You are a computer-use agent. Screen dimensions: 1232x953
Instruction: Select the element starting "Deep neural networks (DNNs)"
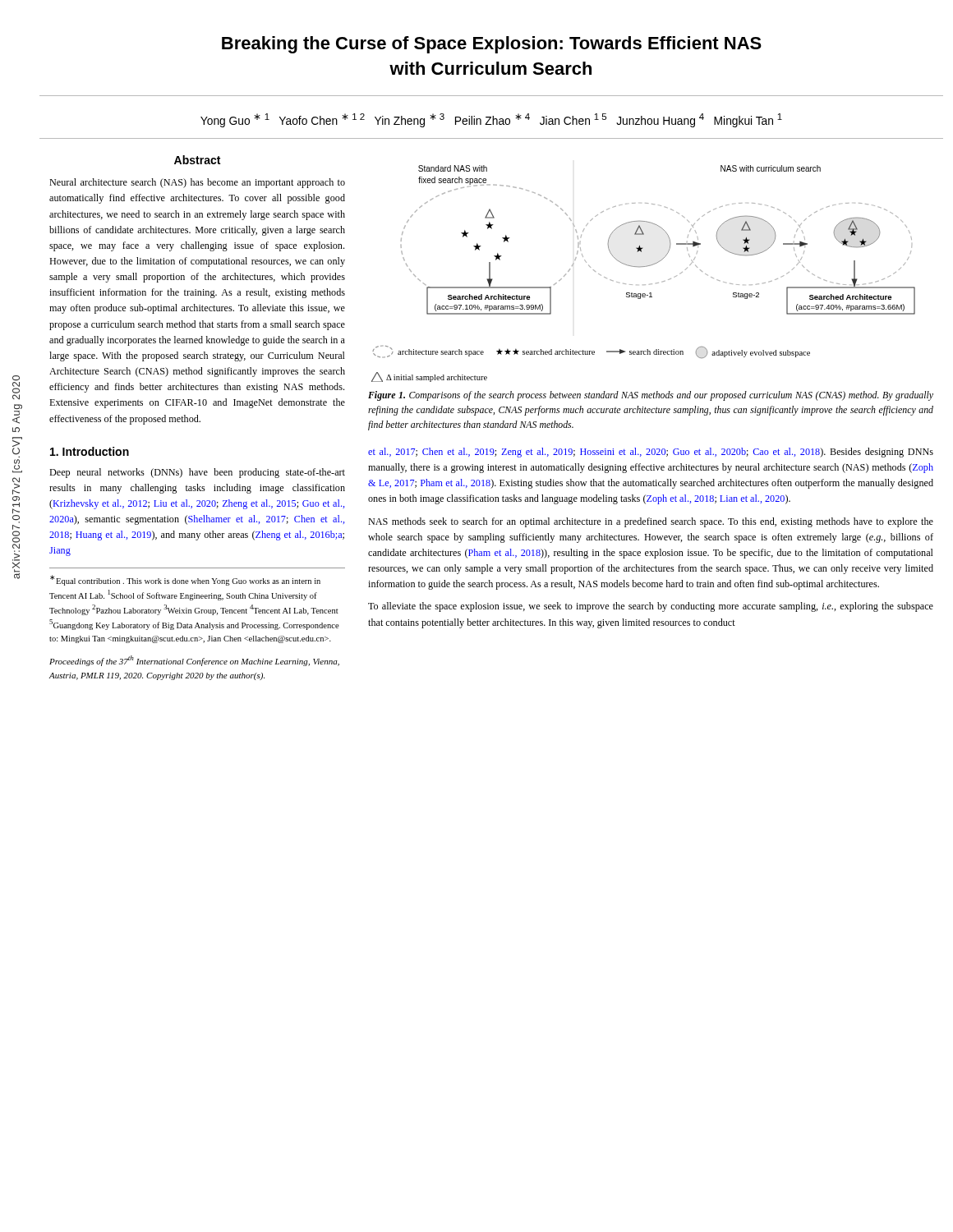click(x=197, y=511)
